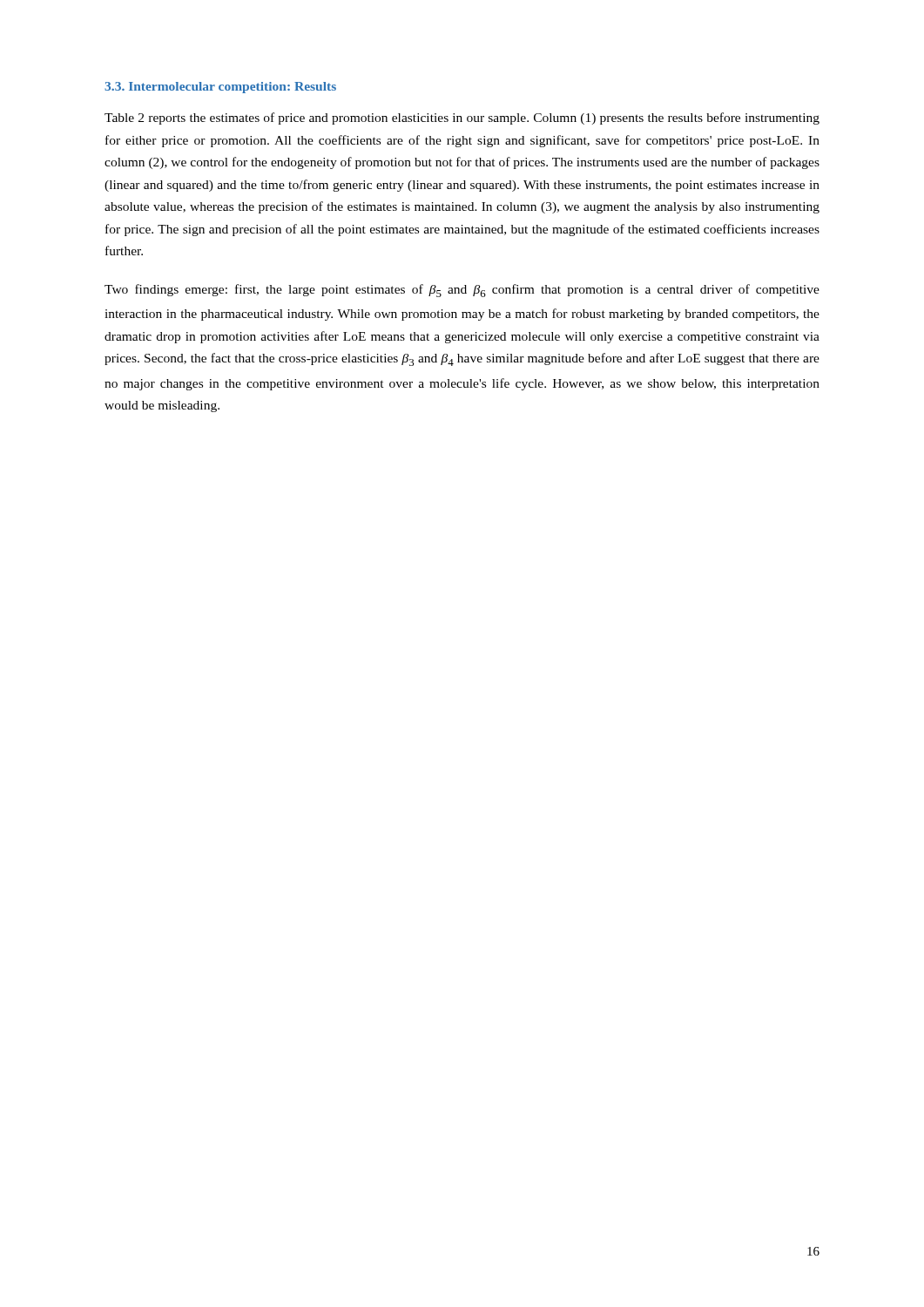Viewport: 924px width, 1307px height.
Task: Find the element starting "3.3. Intermolecular competition: Results"
Action: 220,86
